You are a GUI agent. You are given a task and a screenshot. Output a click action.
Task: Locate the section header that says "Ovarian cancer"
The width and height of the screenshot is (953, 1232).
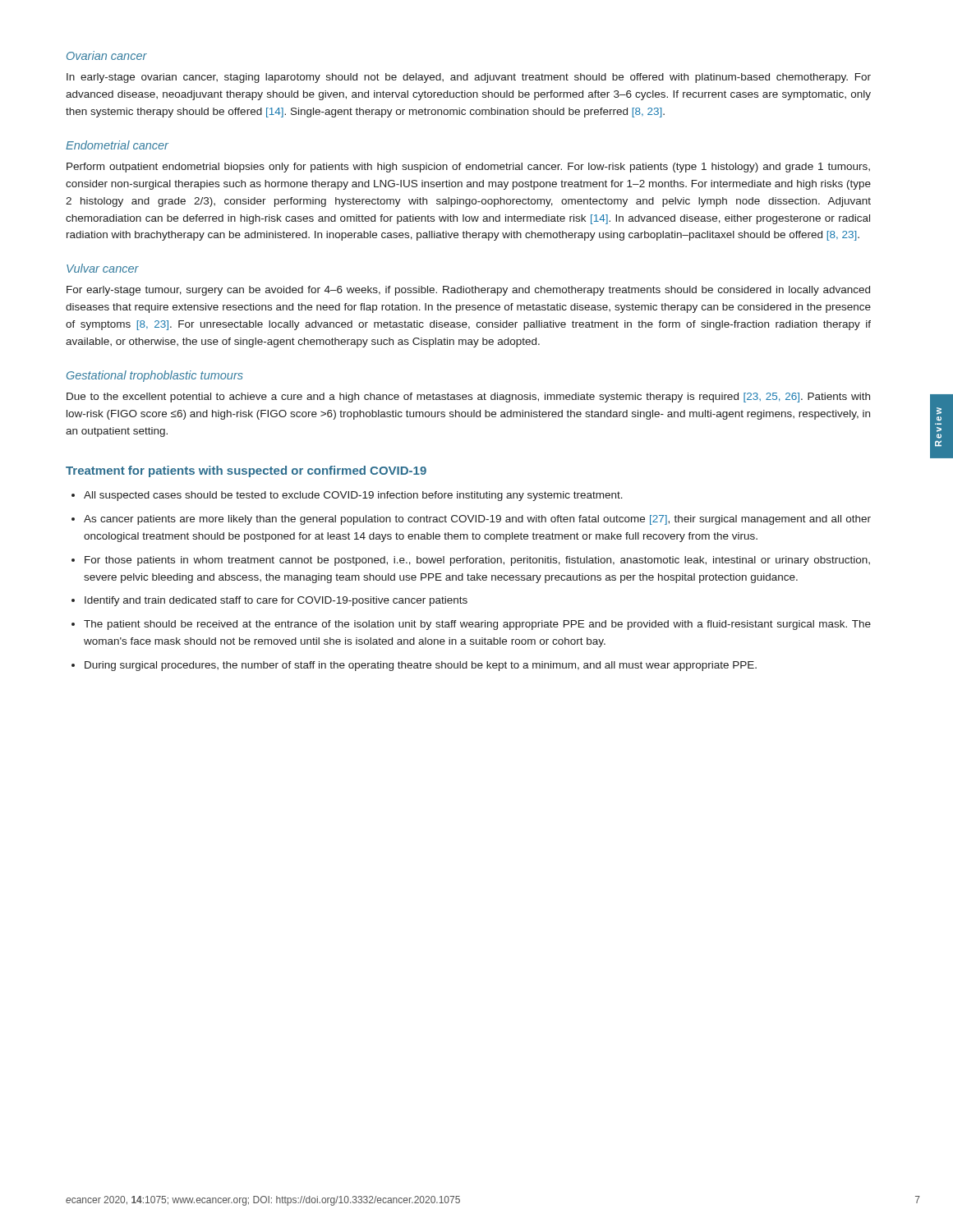(x=107, y=55)
